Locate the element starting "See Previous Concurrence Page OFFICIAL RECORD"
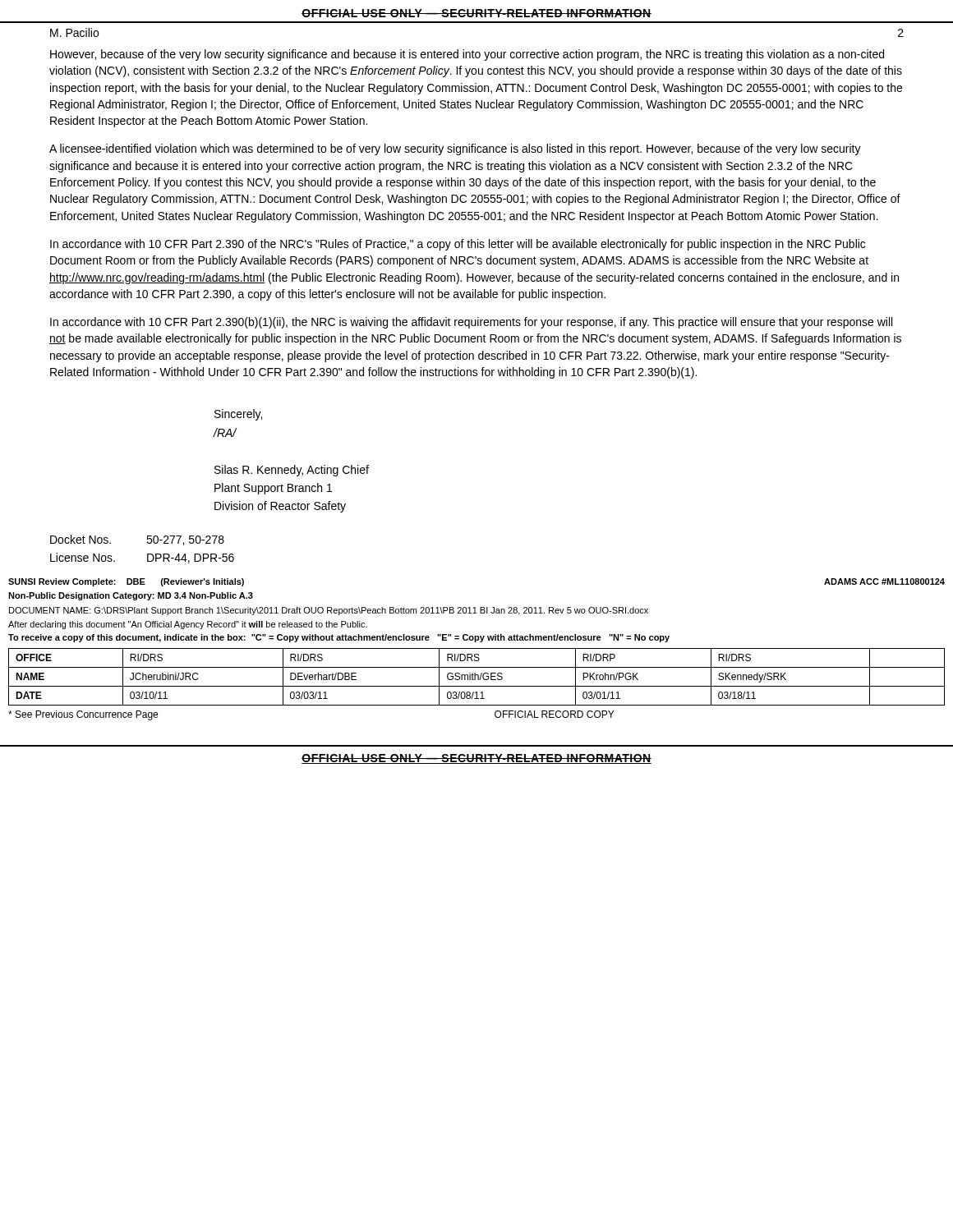The image size is (953, 1232). 476,714
